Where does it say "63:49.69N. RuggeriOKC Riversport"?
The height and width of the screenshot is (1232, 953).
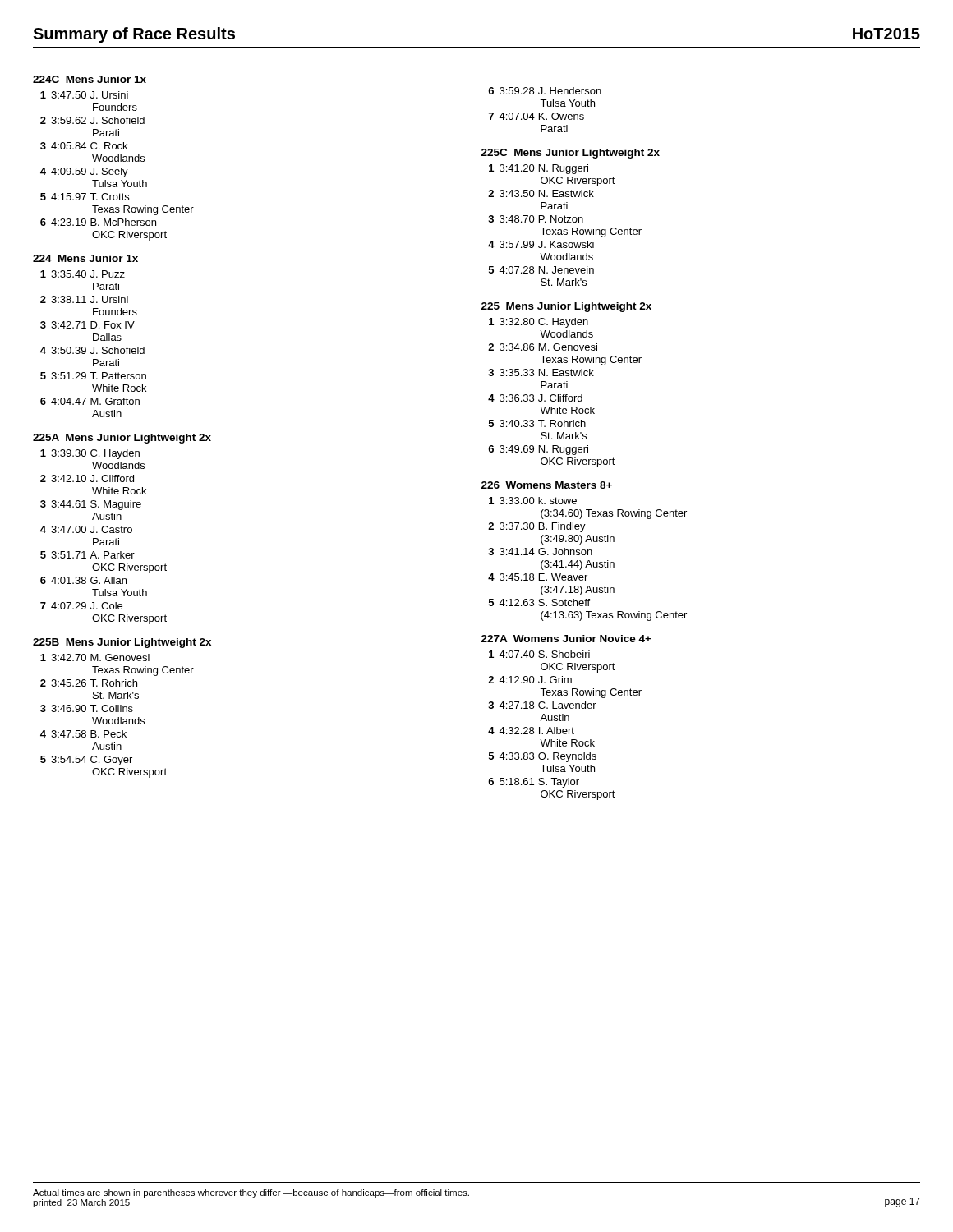(548, 455)
